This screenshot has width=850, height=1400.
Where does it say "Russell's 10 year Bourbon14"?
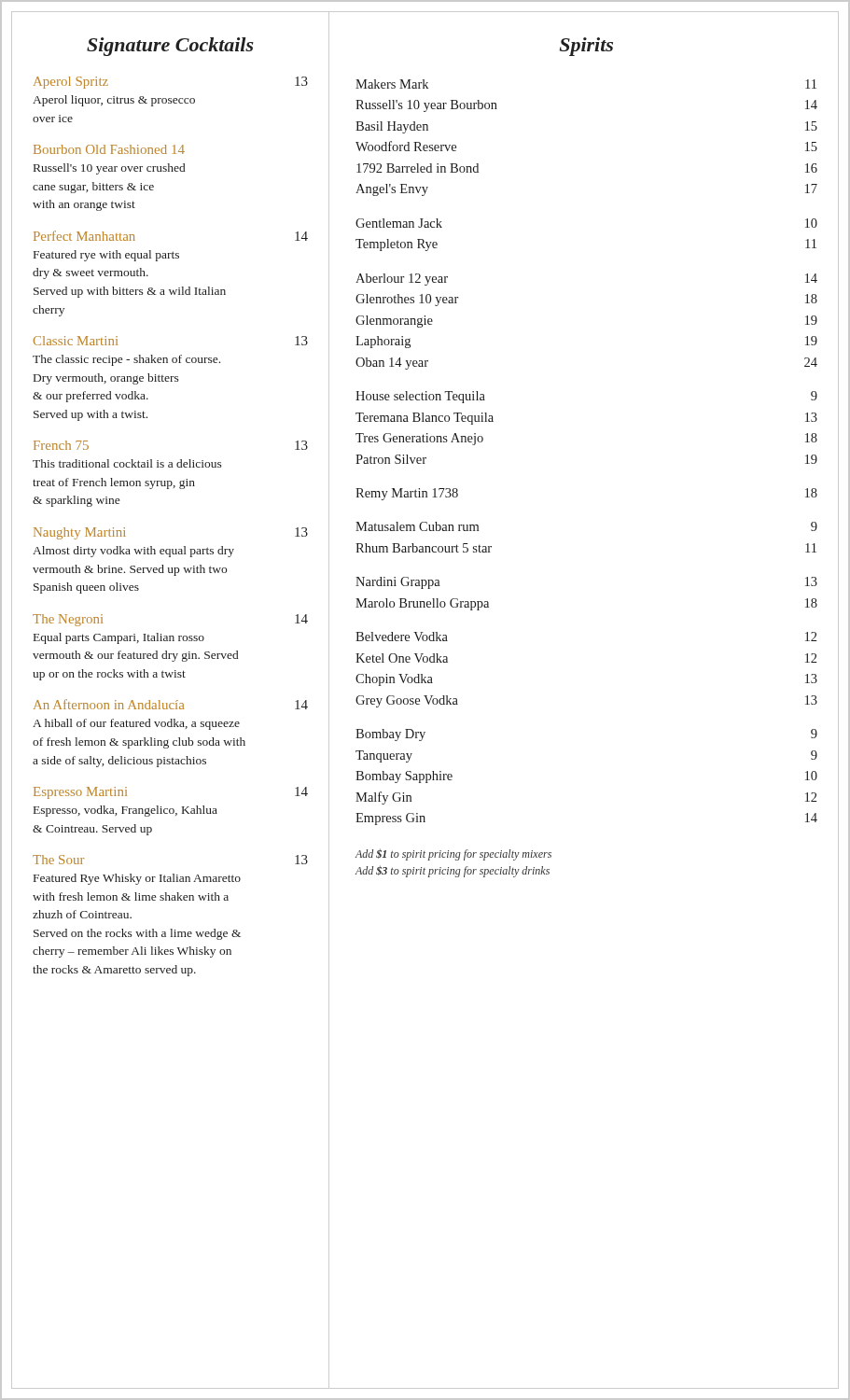pyautogui.click(x=431, y=106)
